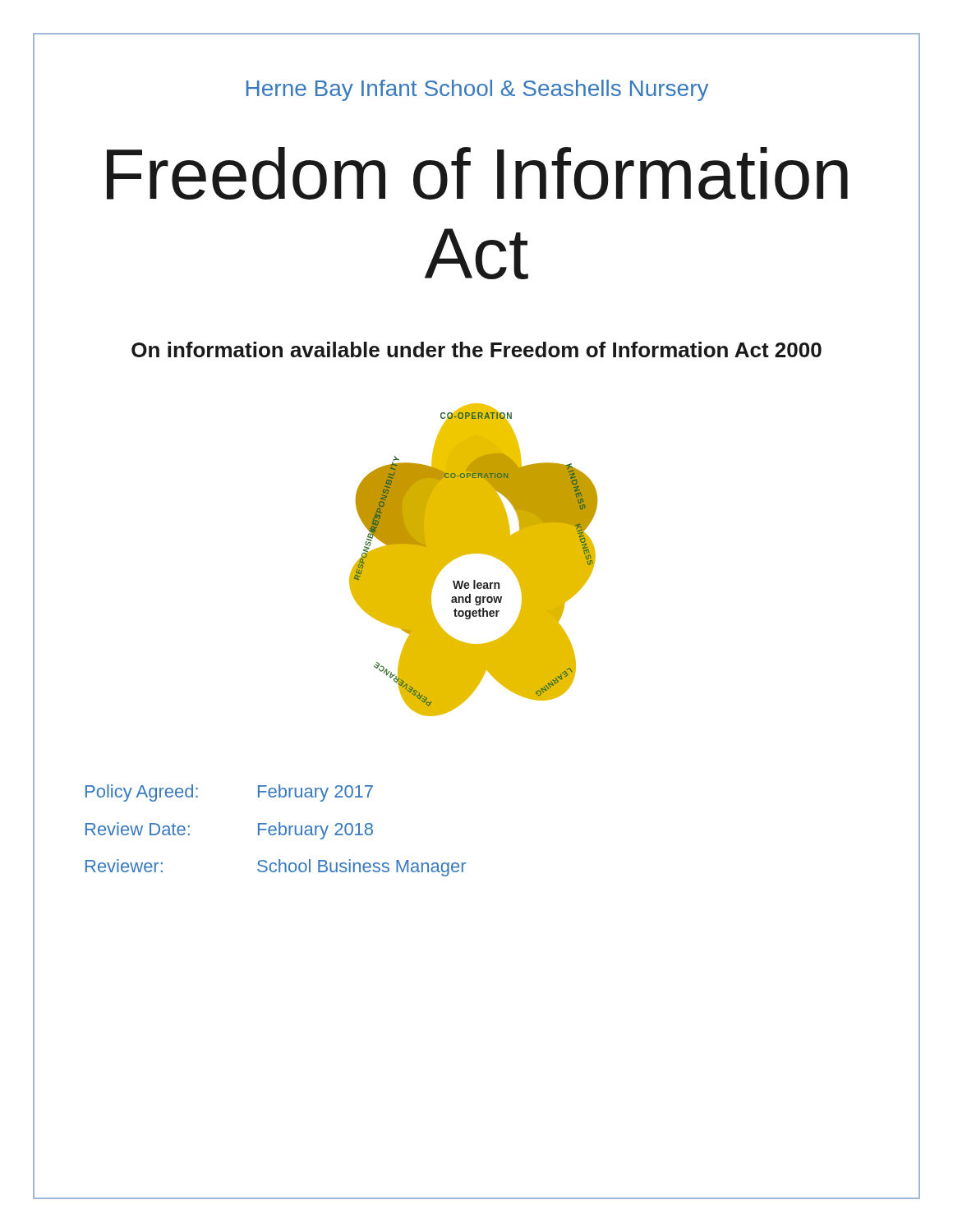Locate the illustration
Screen dimensions: 1232x953
point(476,529)
